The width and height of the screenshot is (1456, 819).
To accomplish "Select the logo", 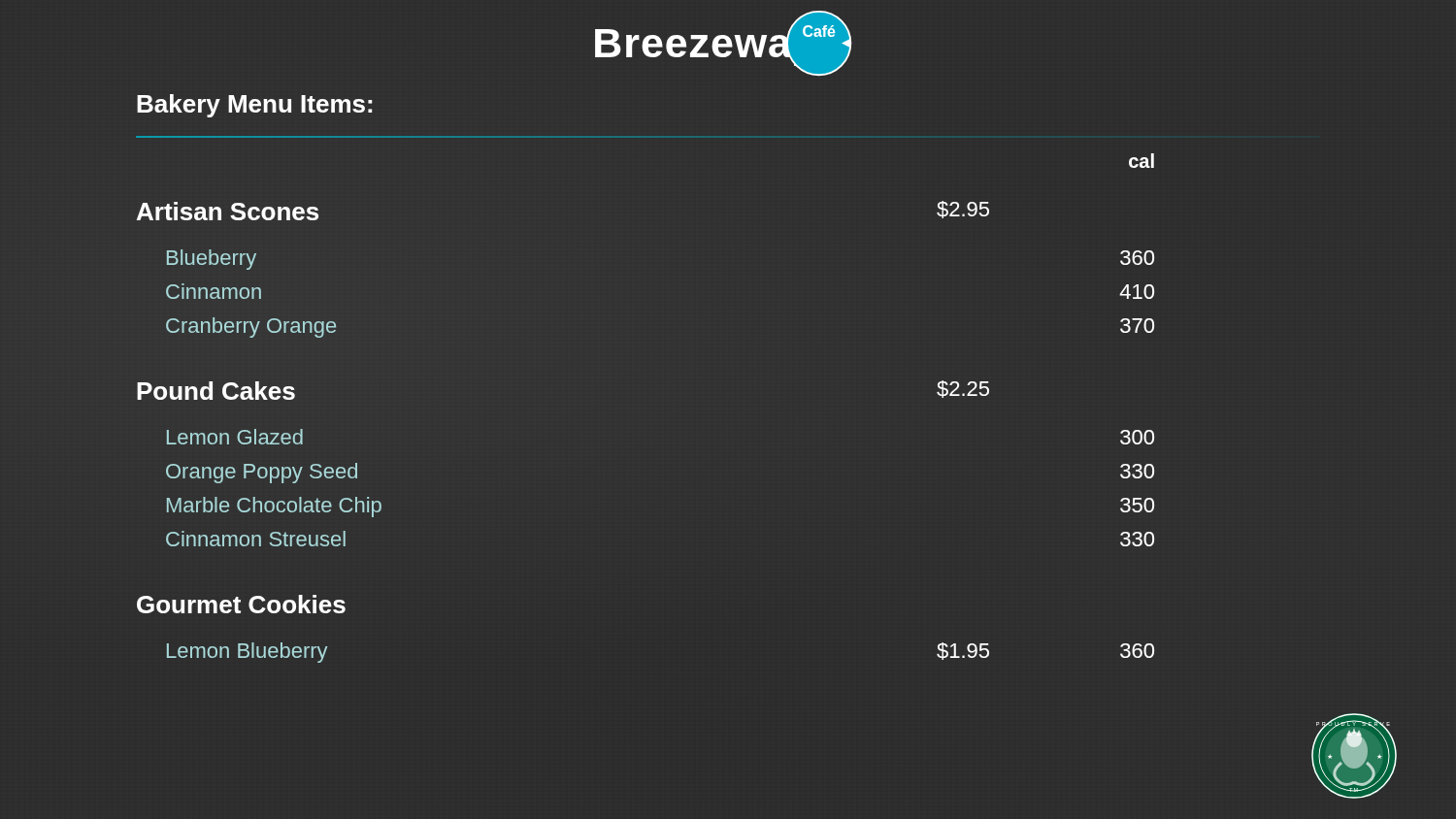I will (x=1354, y=756).
